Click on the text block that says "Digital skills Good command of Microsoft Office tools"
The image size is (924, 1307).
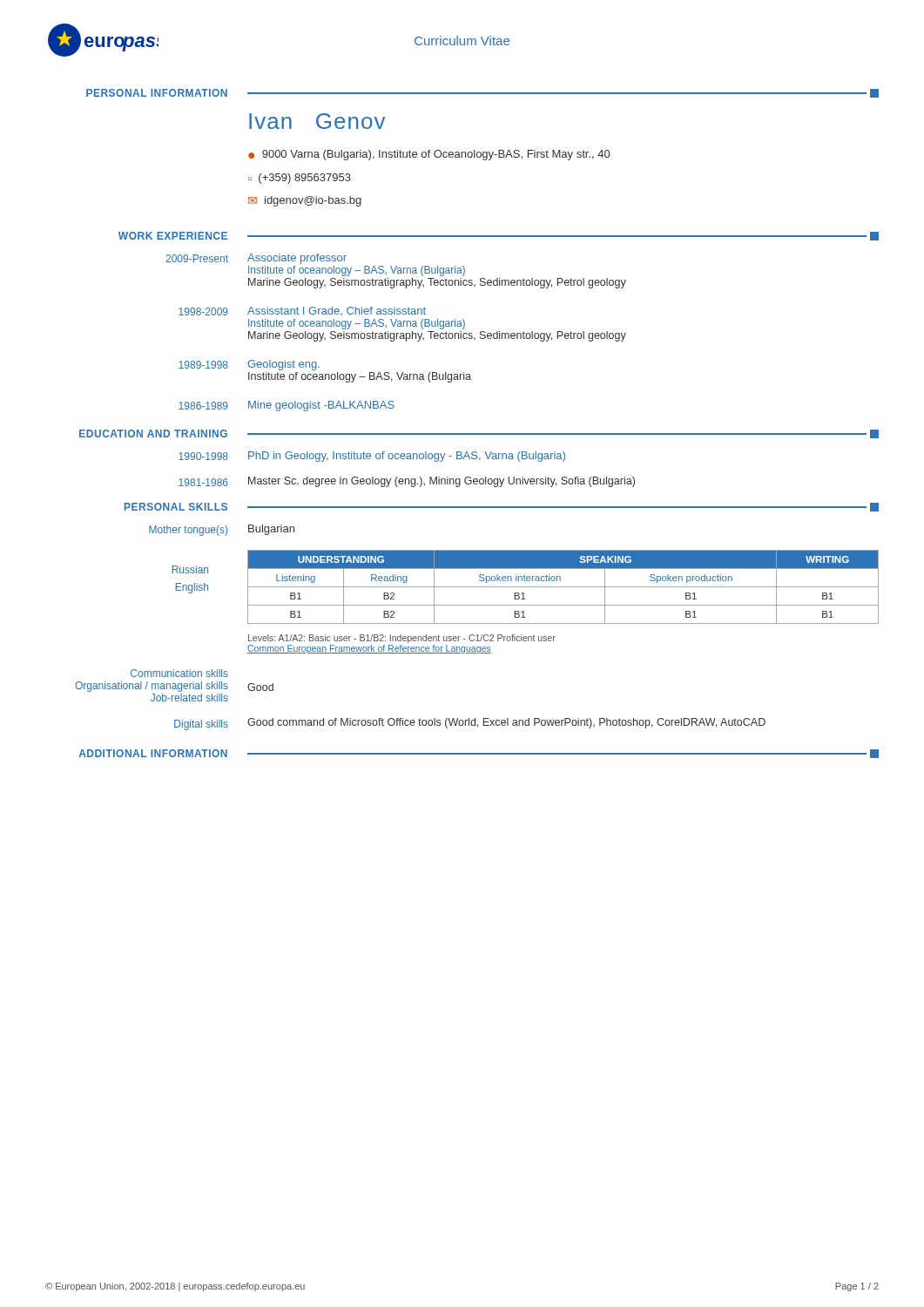click(462, 723)
